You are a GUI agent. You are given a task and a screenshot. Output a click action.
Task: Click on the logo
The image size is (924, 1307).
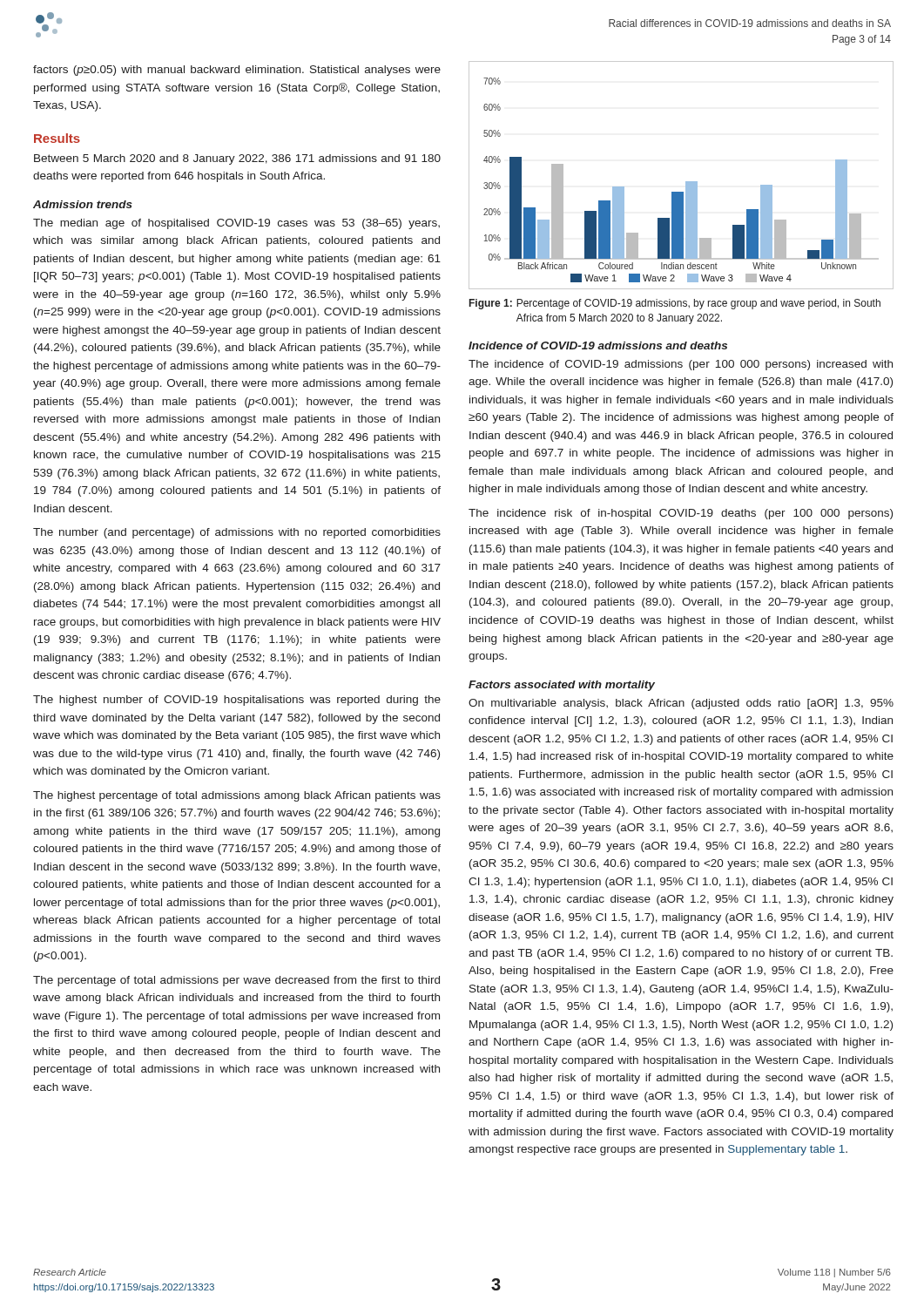[51, 30]
